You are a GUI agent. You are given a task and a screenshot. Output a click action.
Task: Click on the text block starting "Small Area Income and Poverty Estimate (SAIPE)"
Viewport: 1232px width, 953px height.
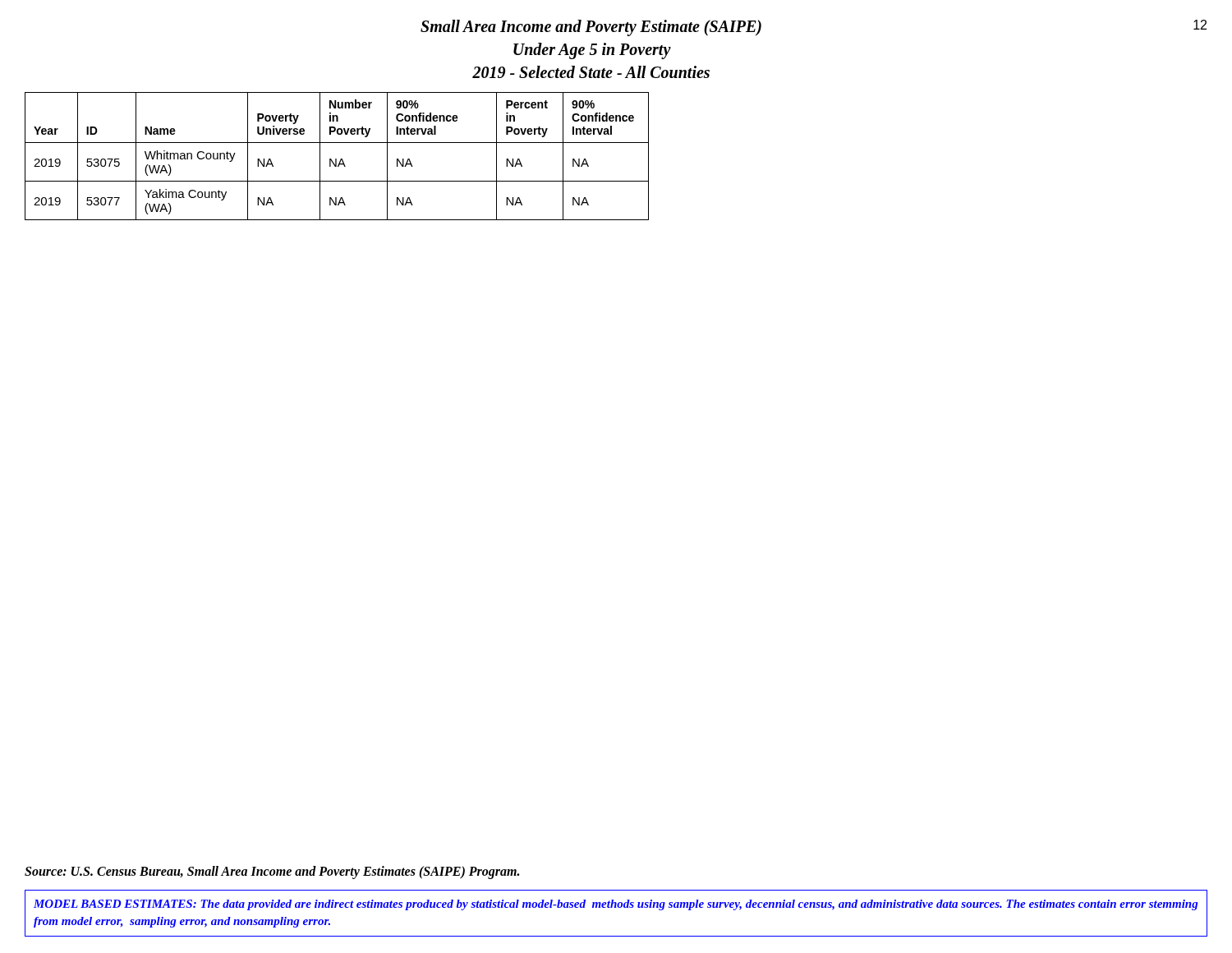click(x=591, y=49)
